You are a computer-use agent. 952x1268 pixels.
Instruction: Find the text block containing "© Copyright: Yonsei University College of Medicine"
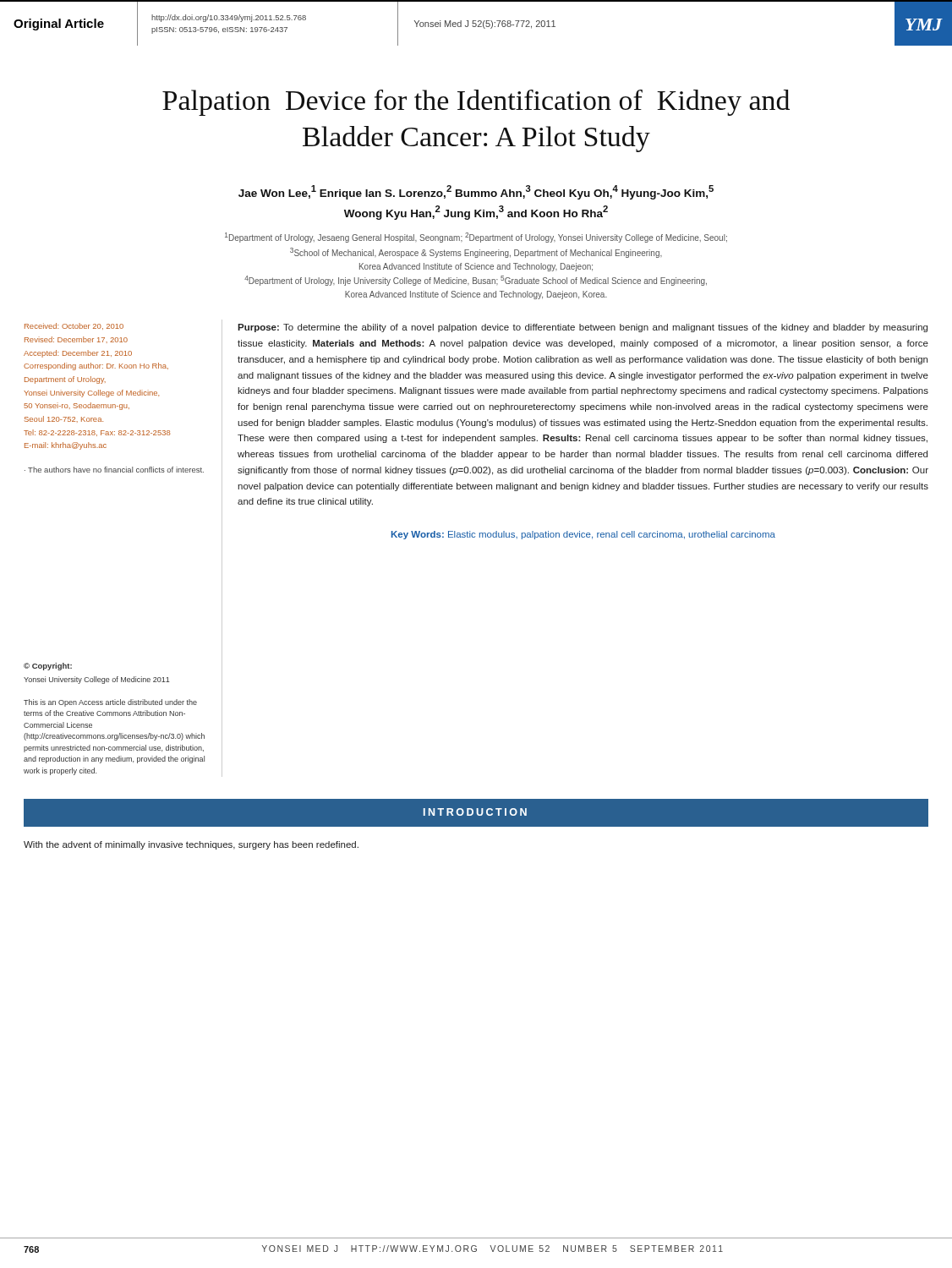click(116, 718)
